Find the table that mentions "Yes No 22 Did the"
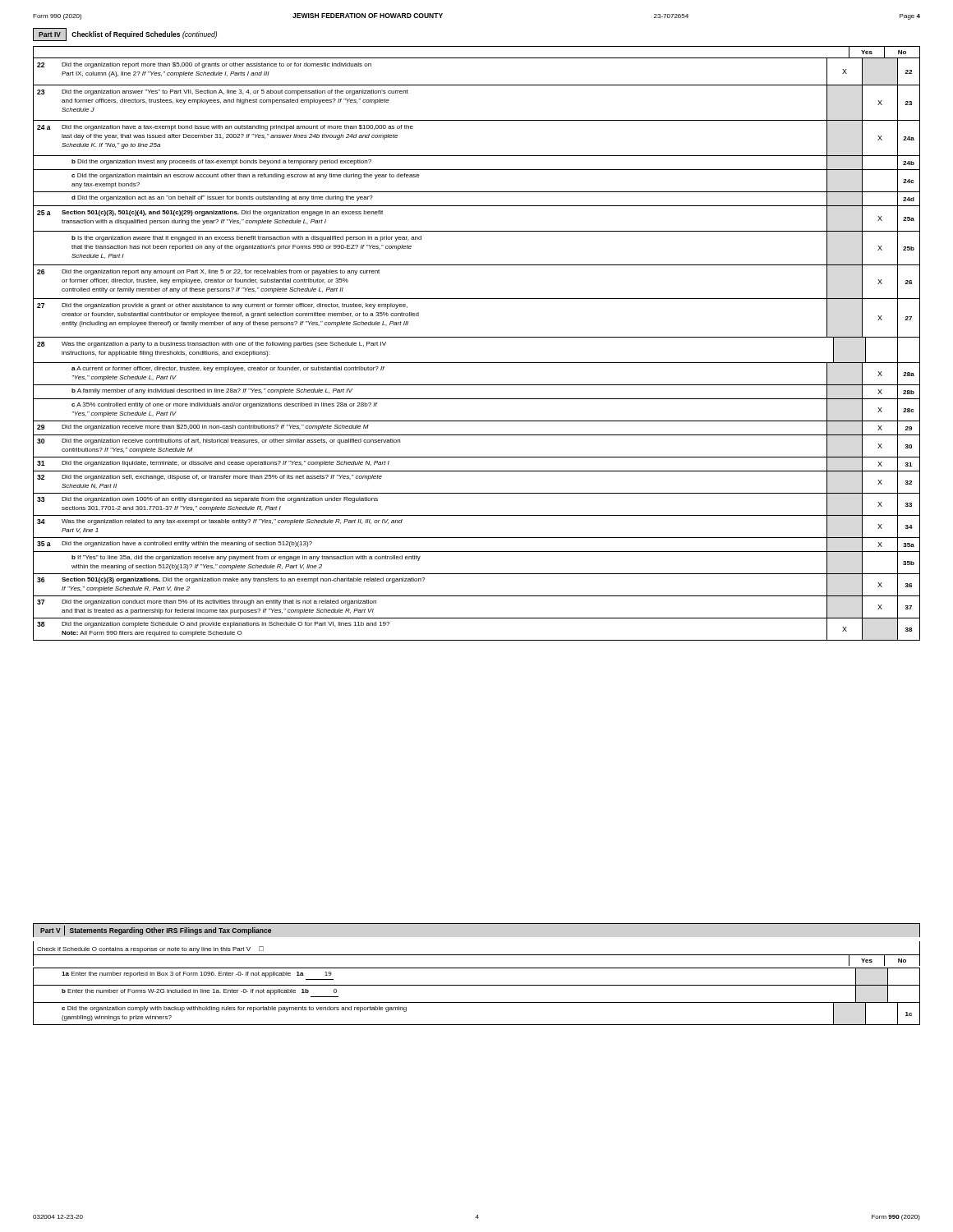Screen dimensions: 1232x953 coord(476,343)
